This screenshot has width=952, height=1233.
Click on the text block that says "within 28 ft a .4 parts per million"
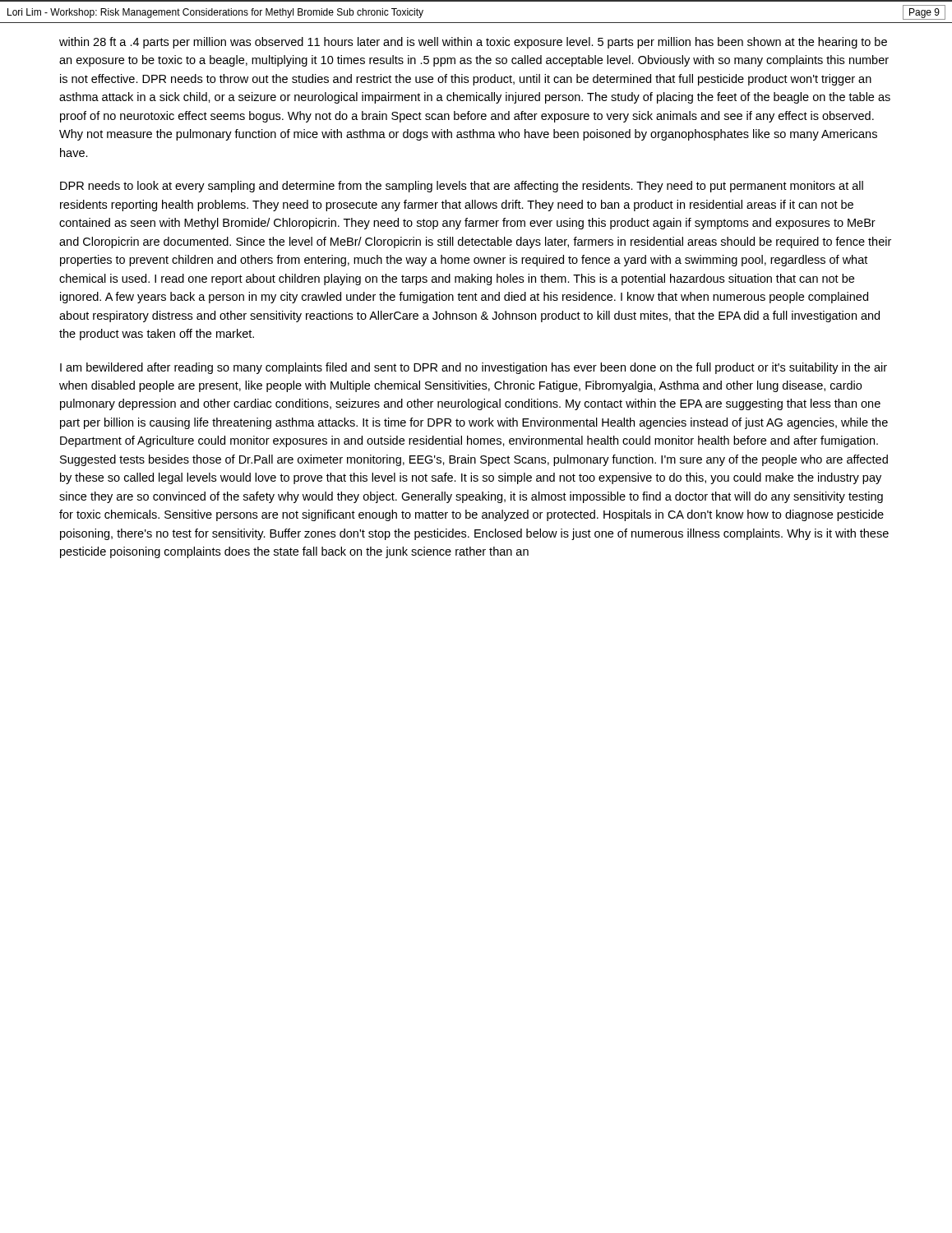click(x=475, y=97)
